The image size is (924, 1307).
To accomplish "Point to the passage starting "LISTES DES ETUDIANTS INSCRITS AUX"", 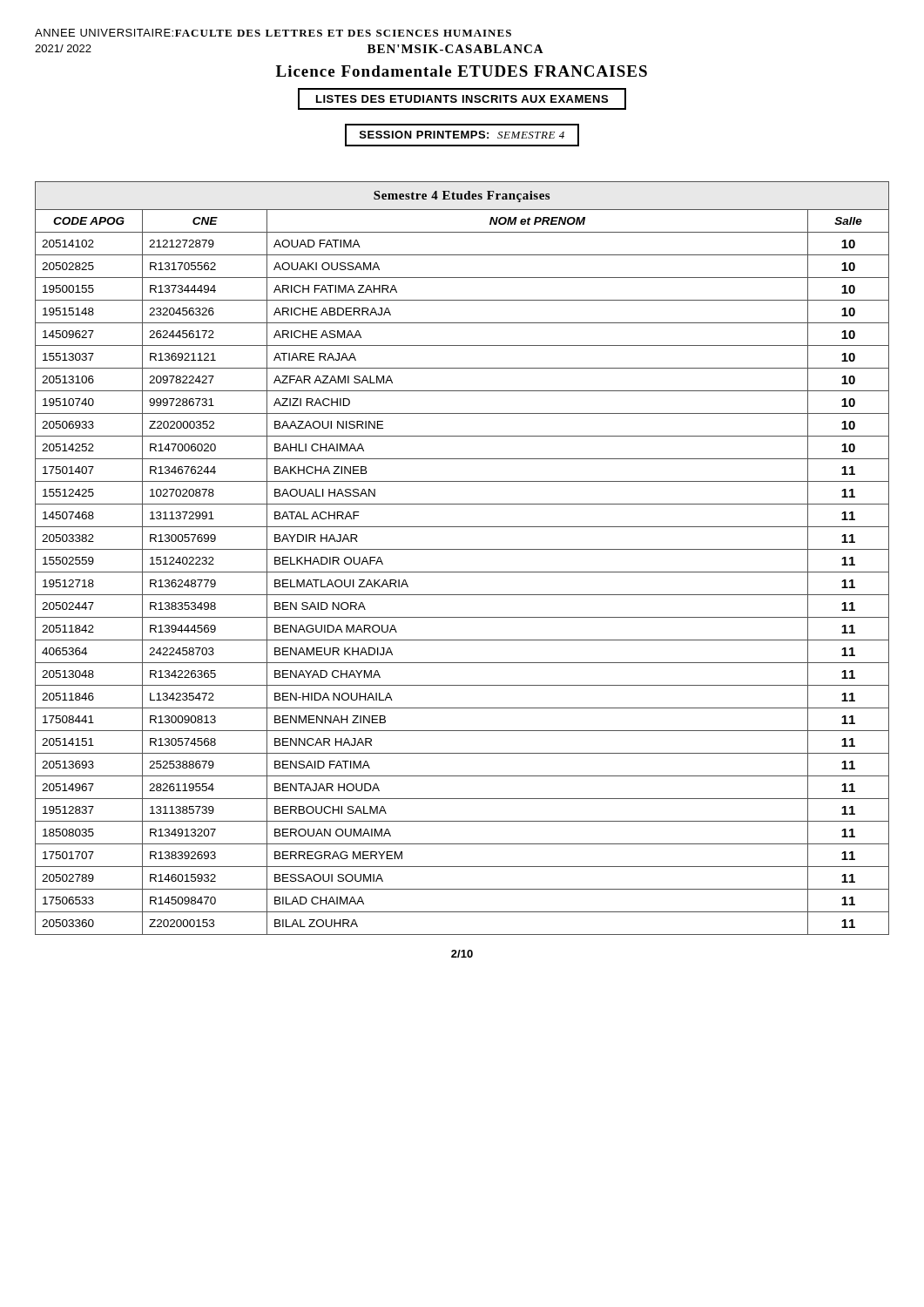I will click(462, 99).
